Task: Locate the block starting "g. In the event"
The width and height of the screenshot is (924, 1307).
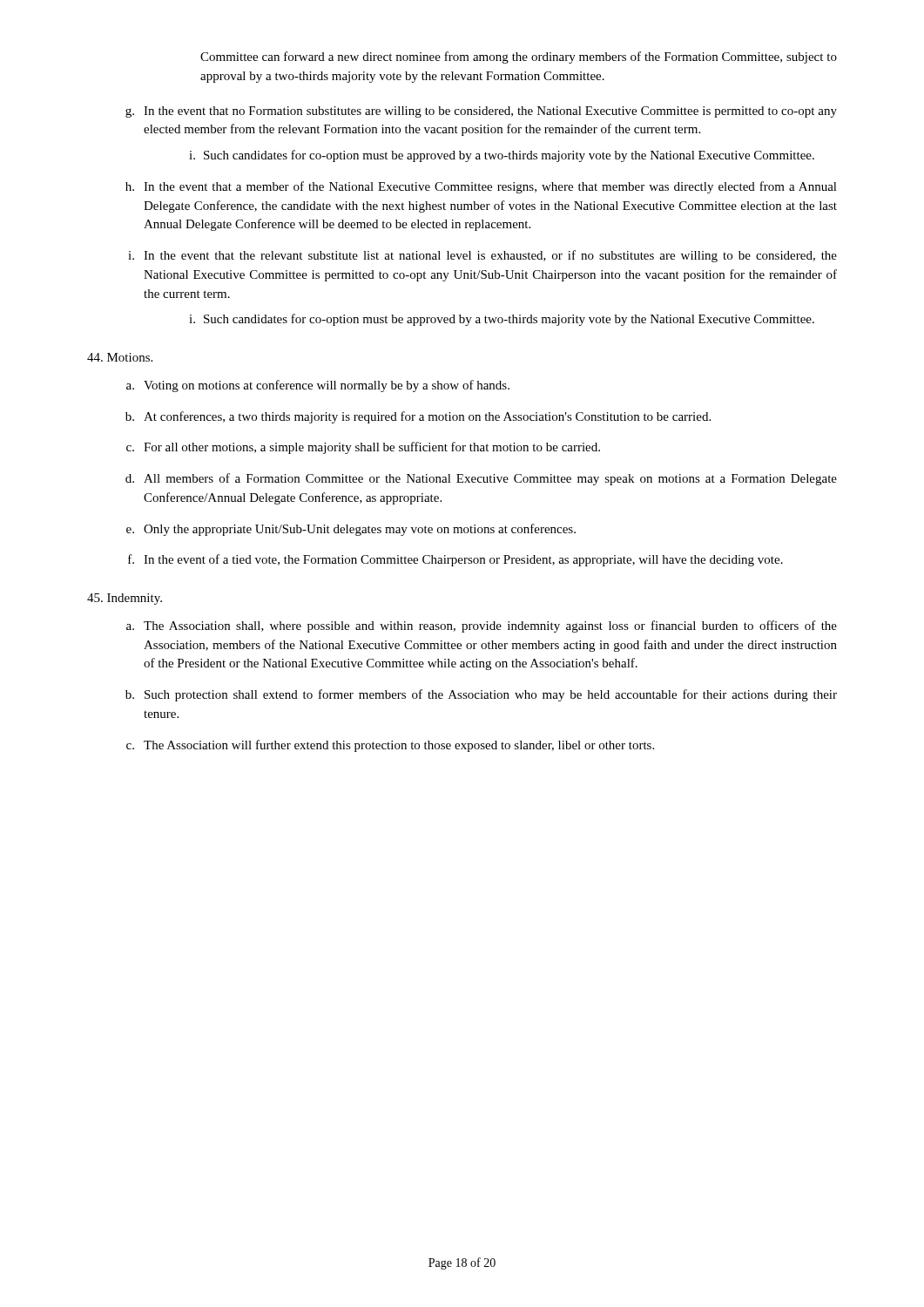Action: [x=462, y=133]
